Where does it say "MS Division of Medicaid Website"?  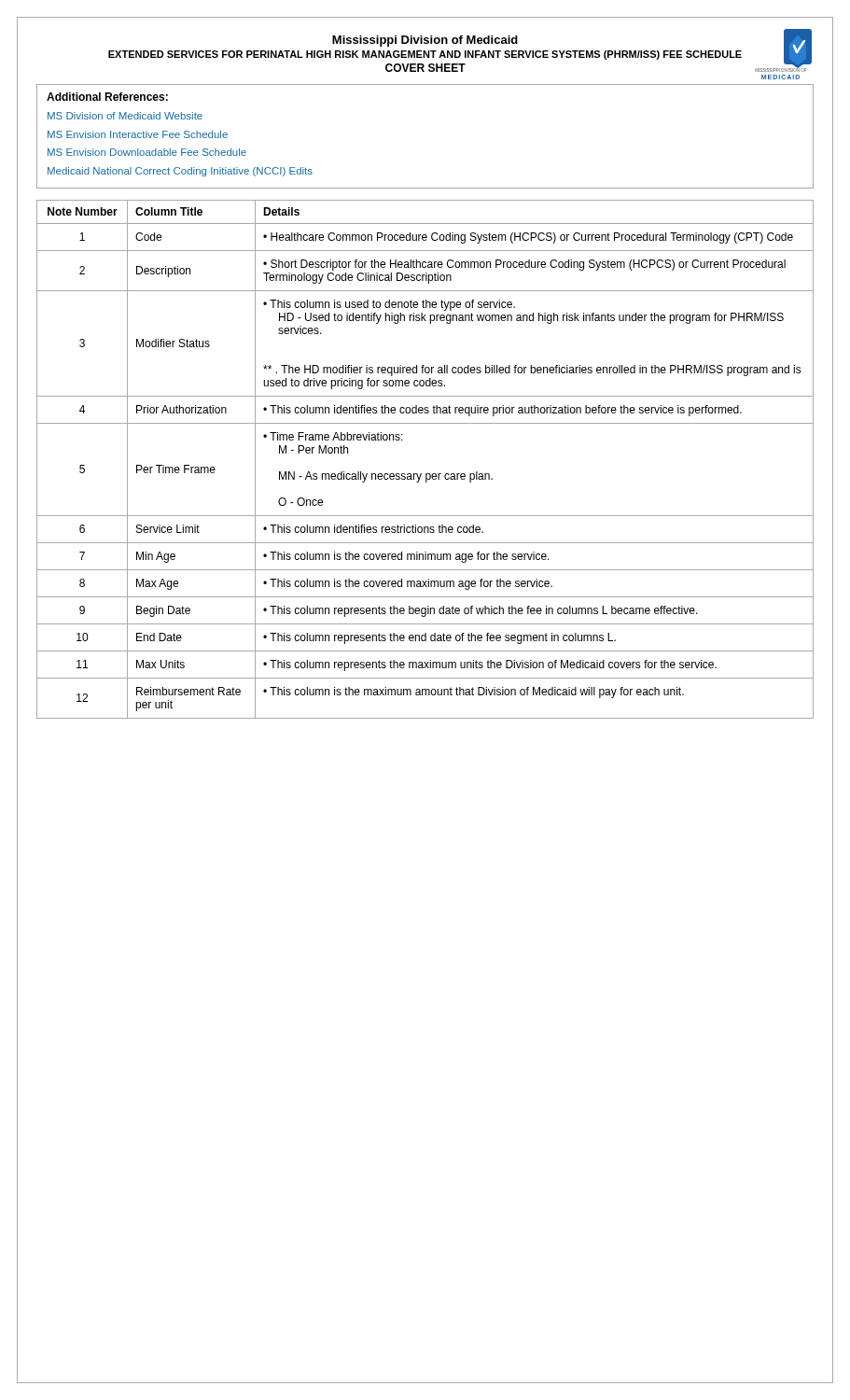click(x=125, y=116)
